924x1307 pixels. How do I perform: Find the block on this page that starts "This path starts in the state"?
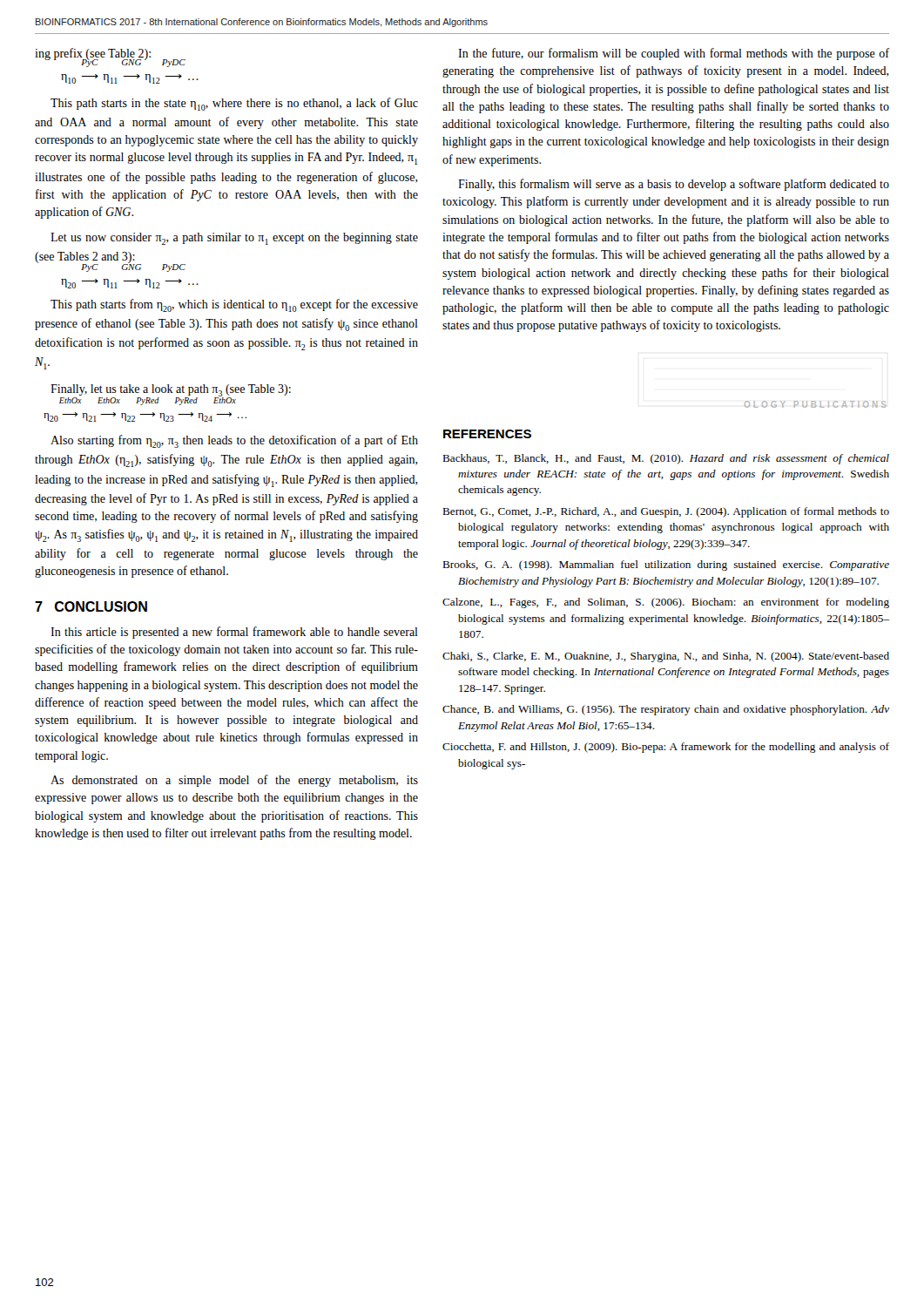tap(226, 180)
